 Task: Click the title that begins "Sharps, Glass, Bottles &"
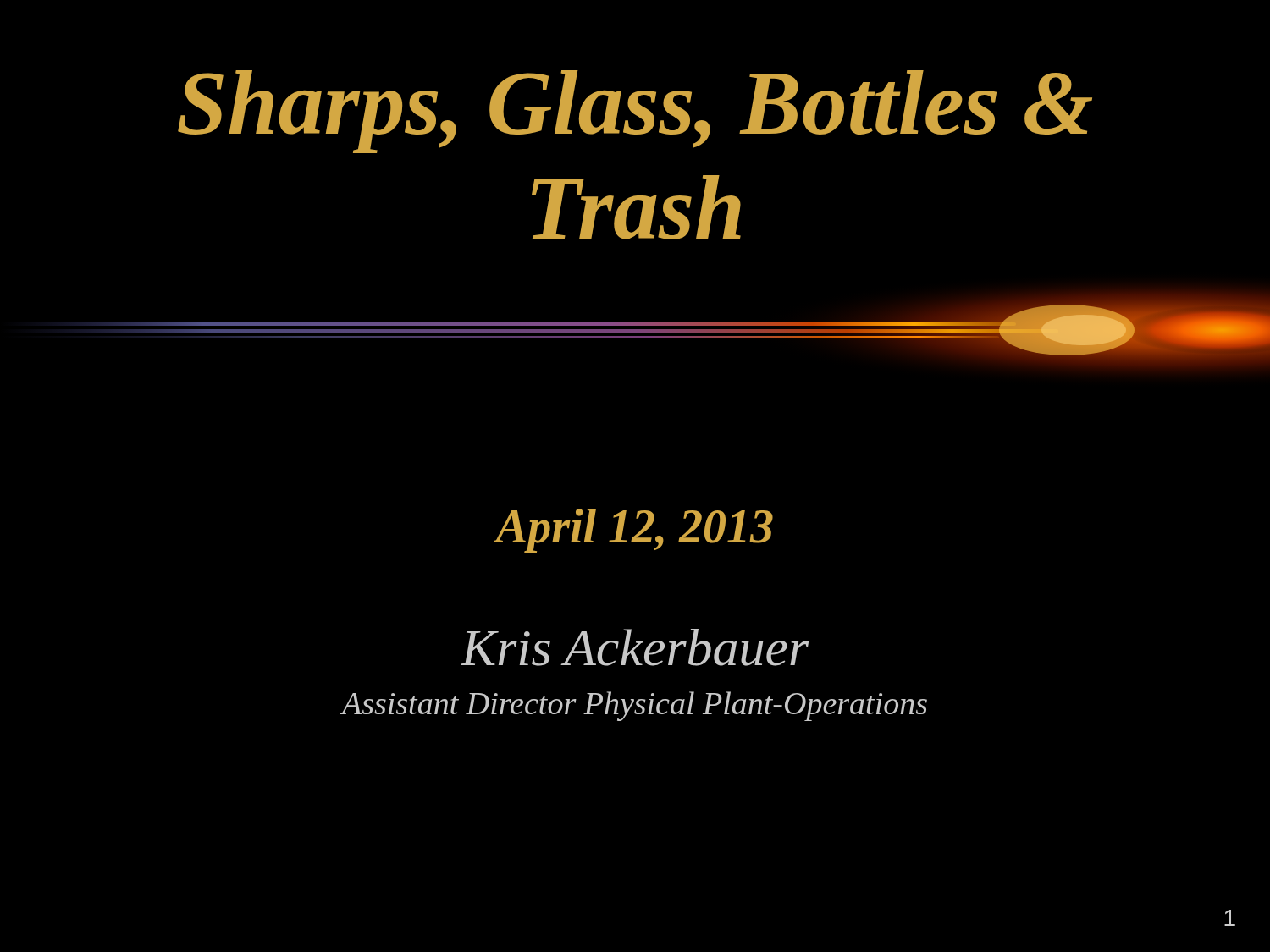click(635, 156)
